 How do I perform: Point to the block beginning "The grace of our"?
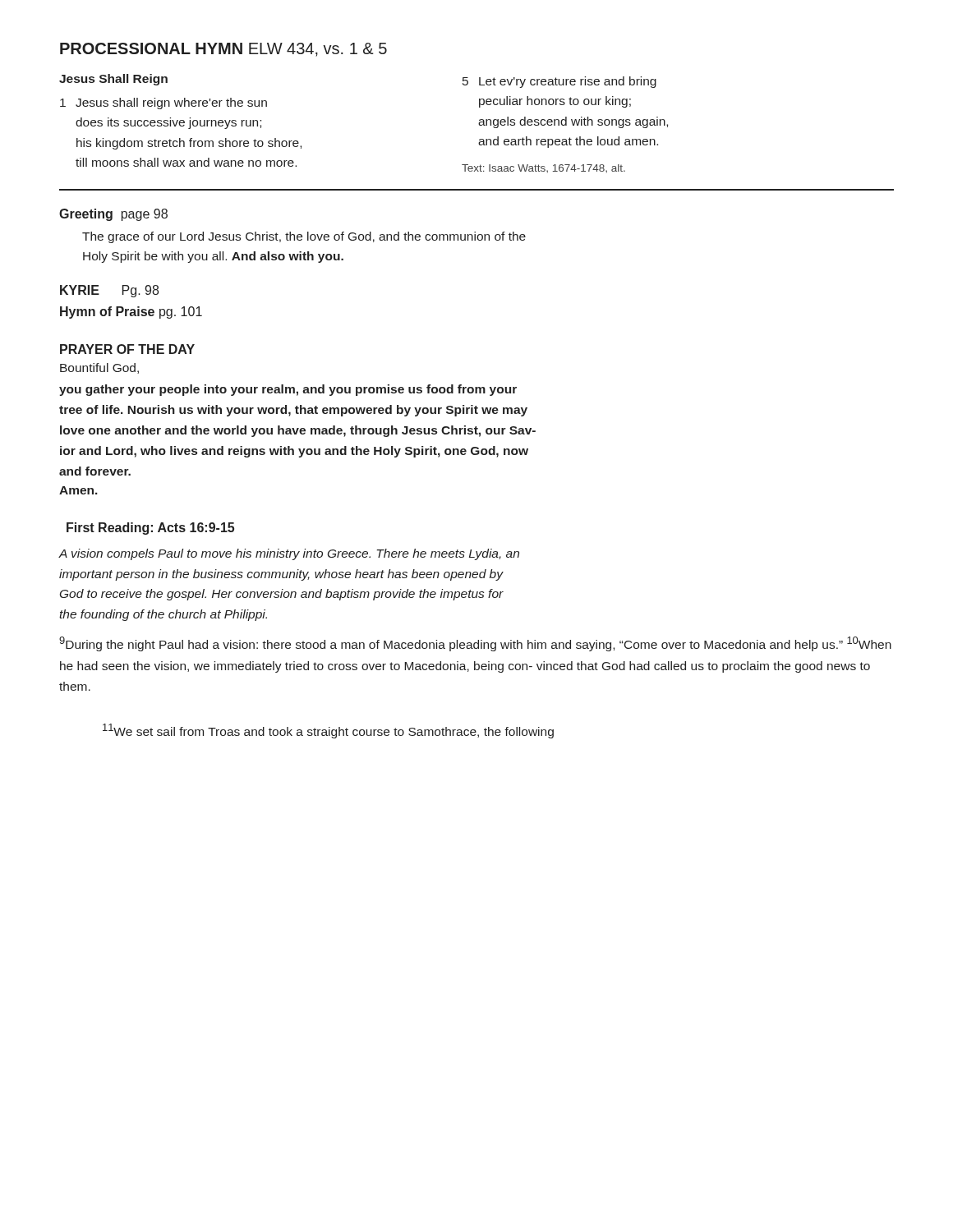pos(304,246)
